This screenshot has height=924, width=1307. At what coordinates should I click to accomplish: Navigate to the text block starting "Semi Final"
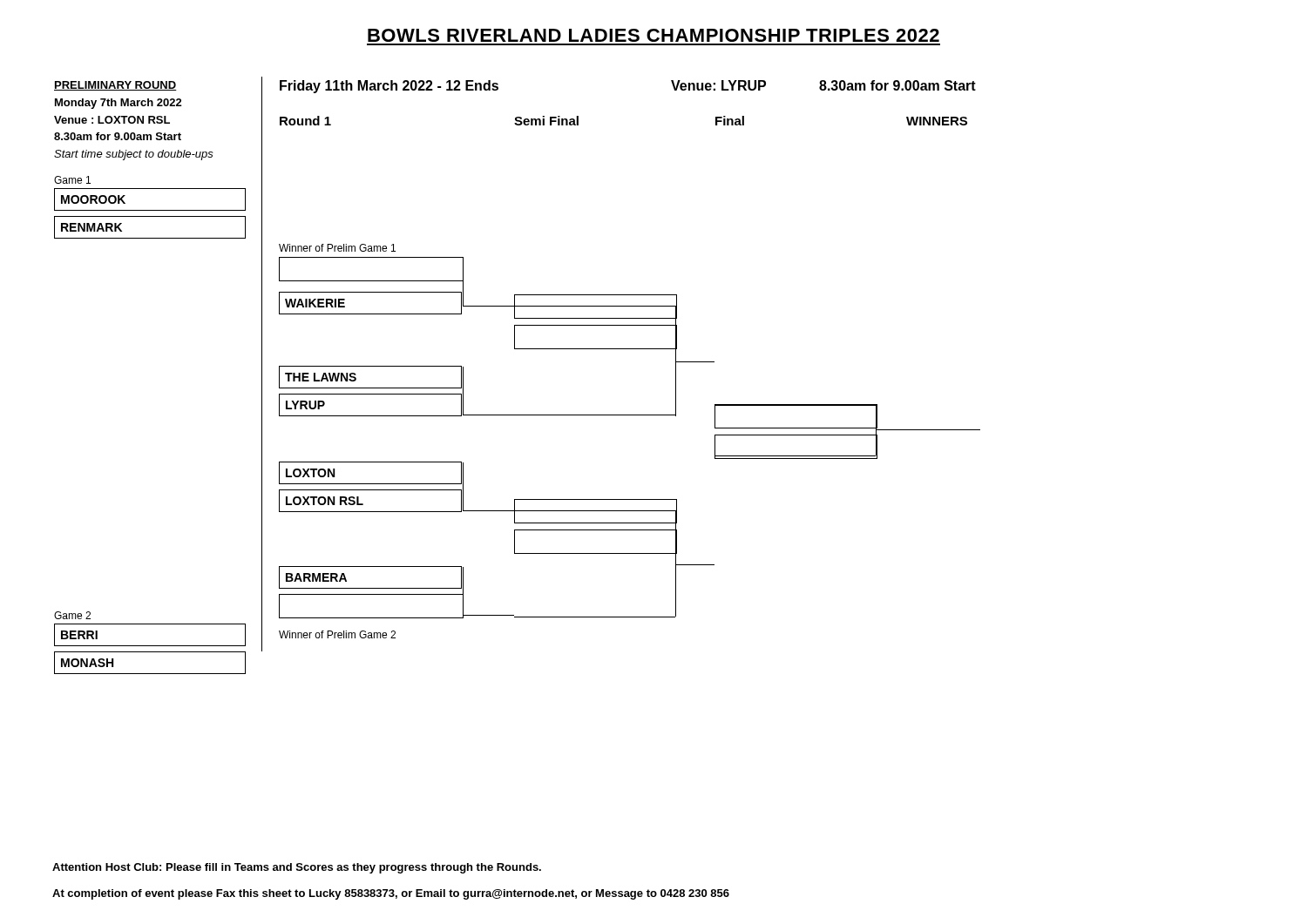[547, 121]
